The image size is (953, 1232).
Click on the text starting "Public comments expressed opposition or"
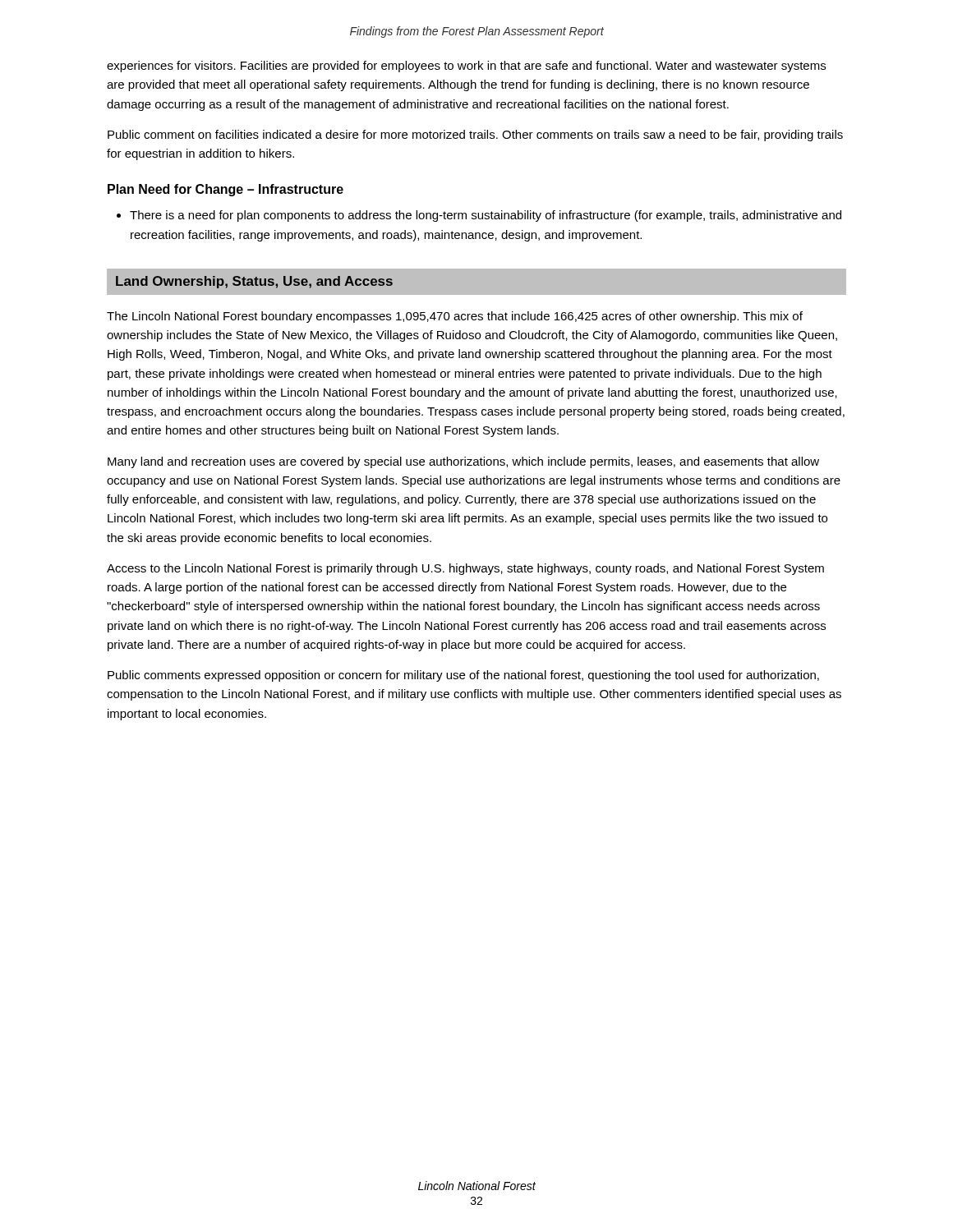[474, 694]
